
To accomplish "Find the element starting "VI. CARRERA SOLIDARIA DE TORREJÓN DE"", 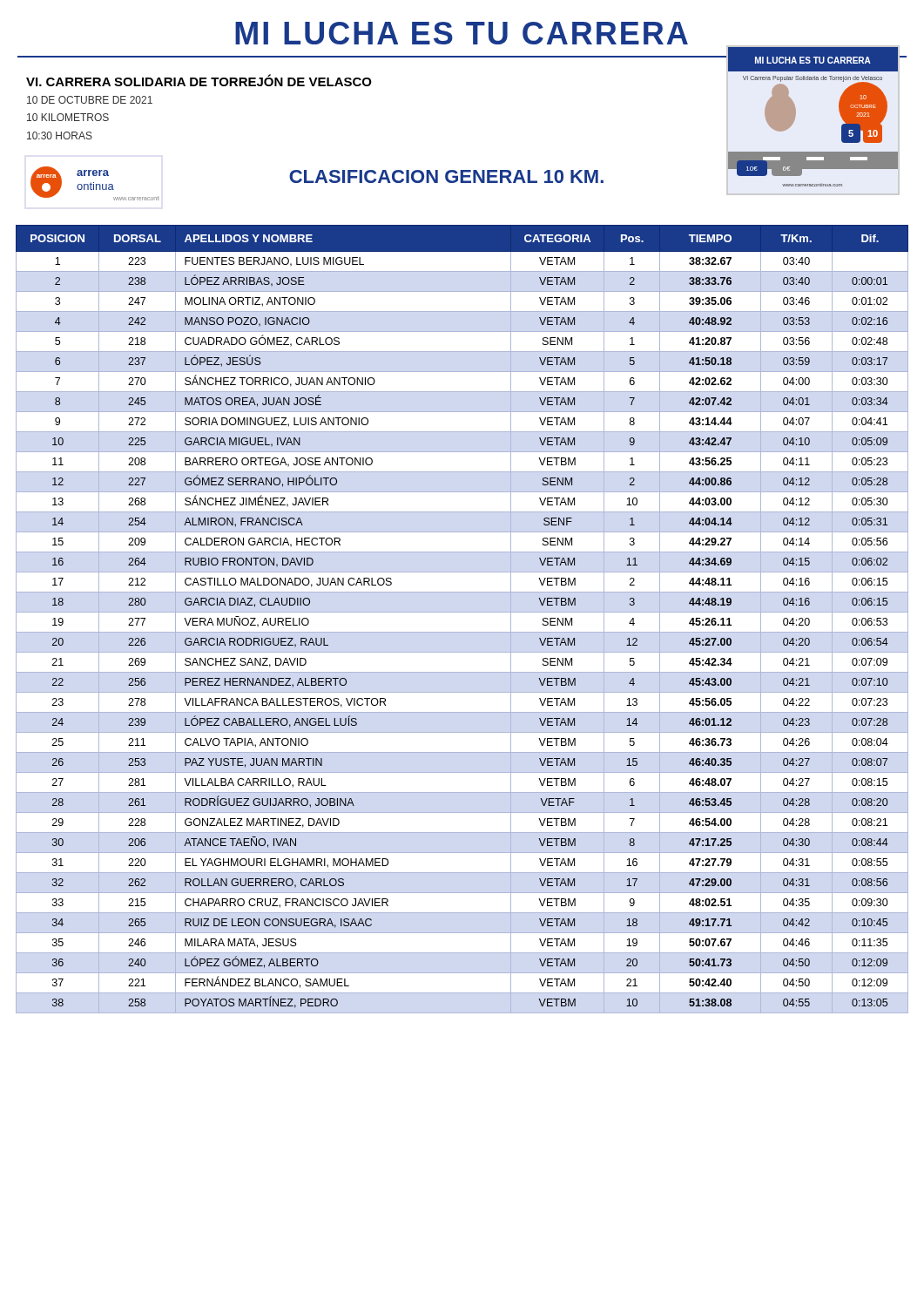I will (199, 80).
